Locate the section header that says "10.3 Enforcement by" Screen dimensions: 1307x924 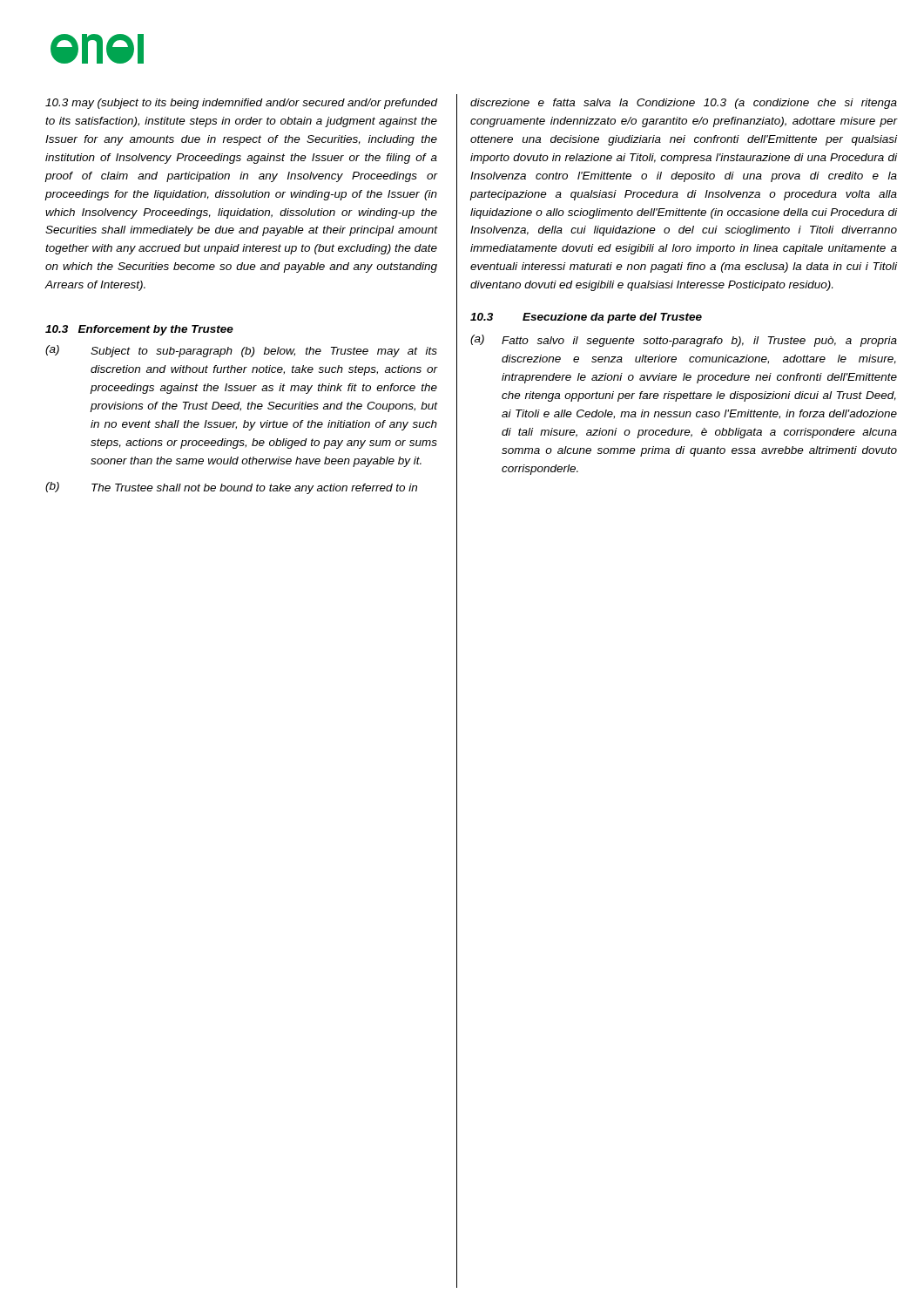tap(139, 329)
